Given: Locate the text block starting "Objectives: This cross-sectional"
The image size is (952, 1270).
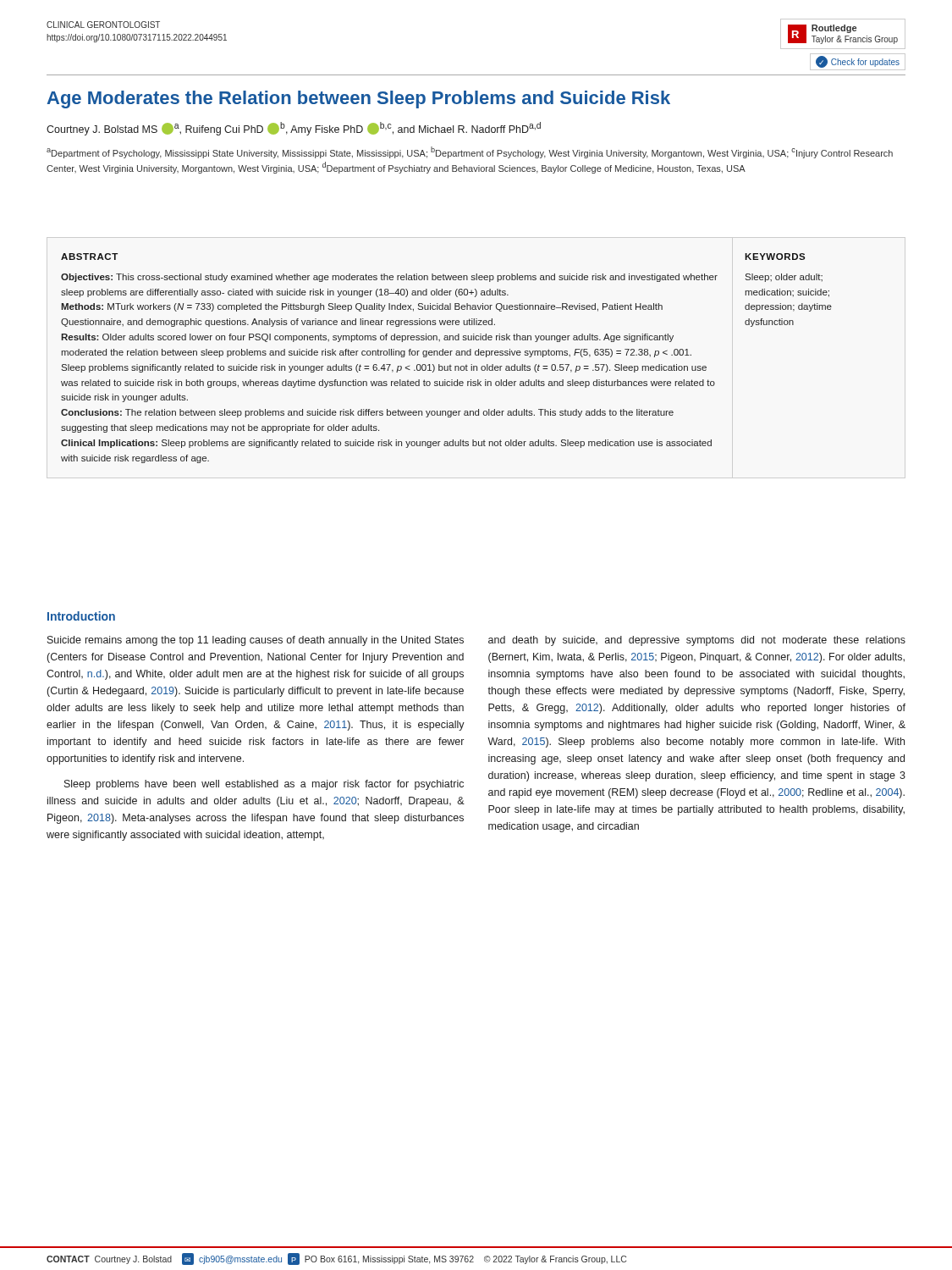Looking at the screenshot, I should [x=389, y=367].
